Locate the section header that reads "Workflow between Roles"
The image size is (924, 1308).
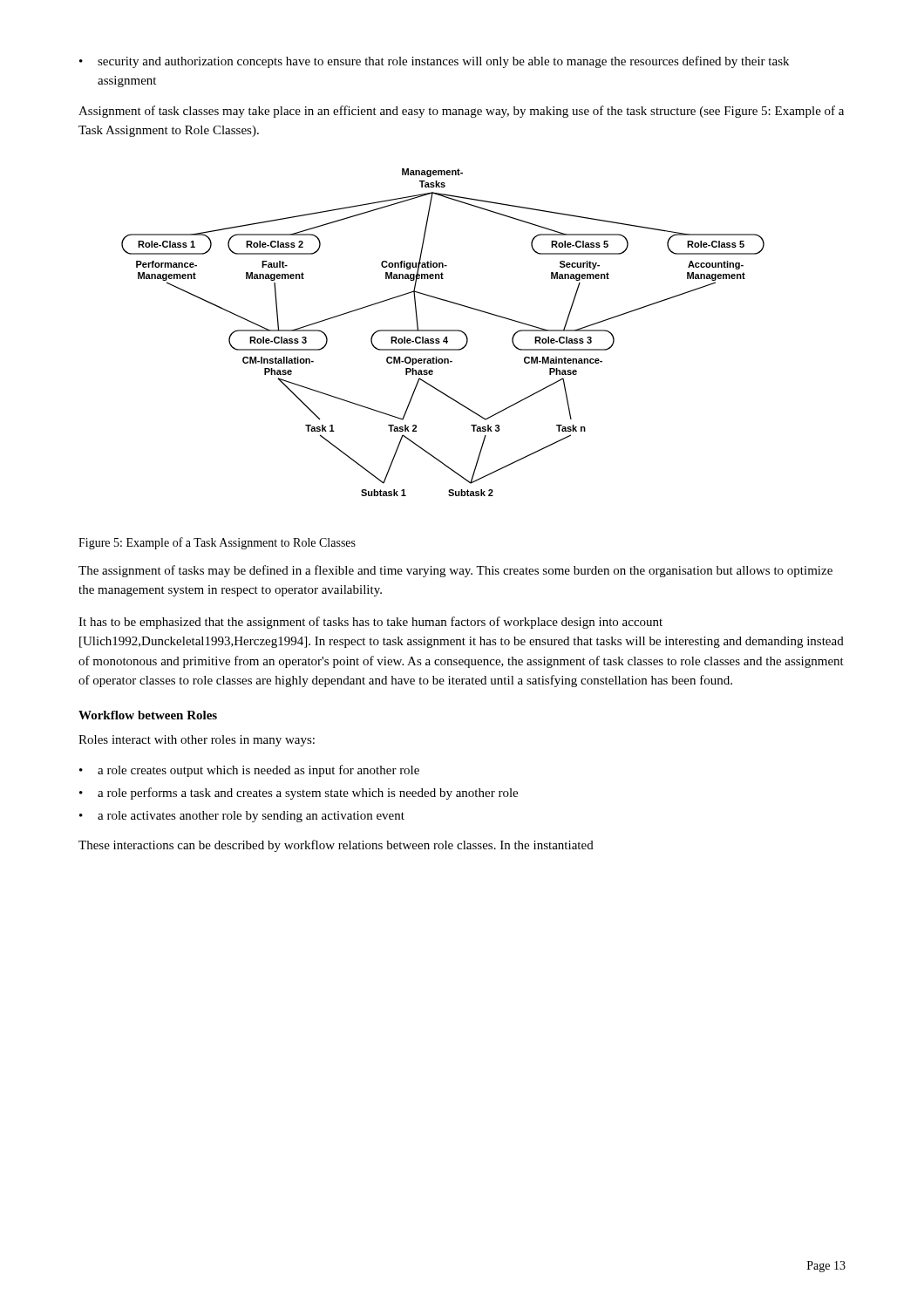pyautogui.click(x=148, y=715)
